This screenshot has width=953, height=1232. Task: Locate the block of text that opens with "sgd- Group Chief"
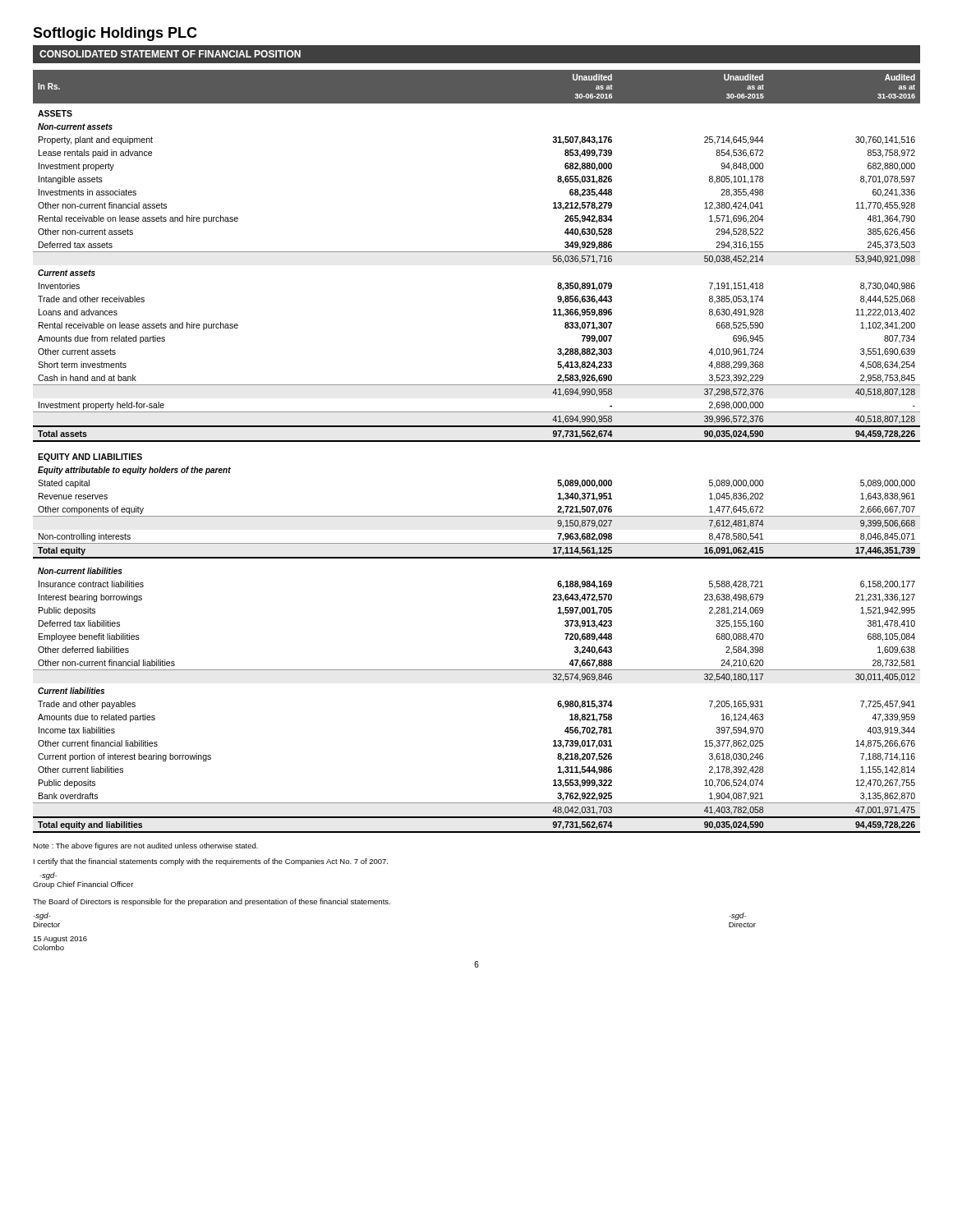83,880
